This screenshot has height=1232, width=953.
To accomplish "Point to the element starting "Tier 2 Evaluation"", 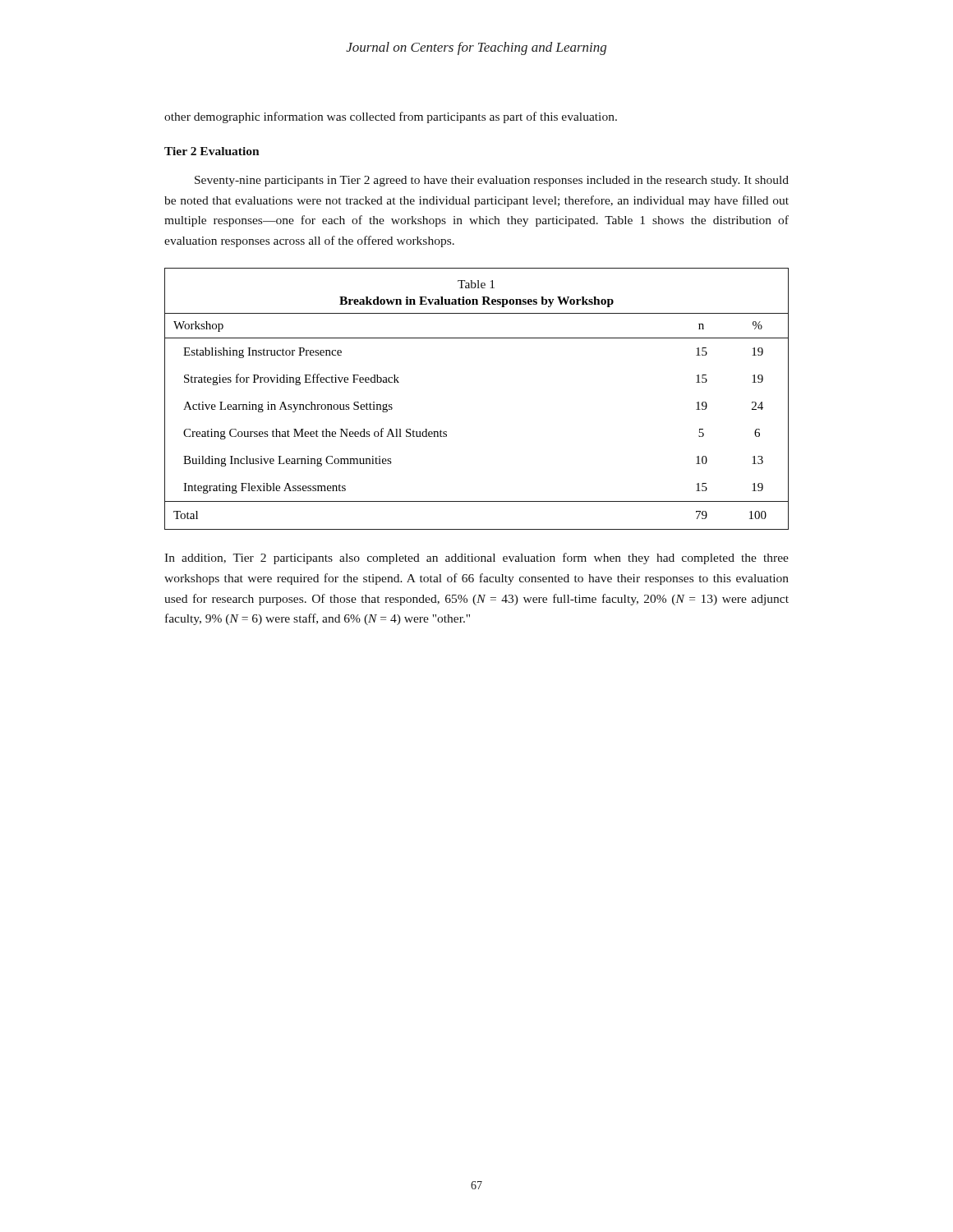I will (212, 151).
